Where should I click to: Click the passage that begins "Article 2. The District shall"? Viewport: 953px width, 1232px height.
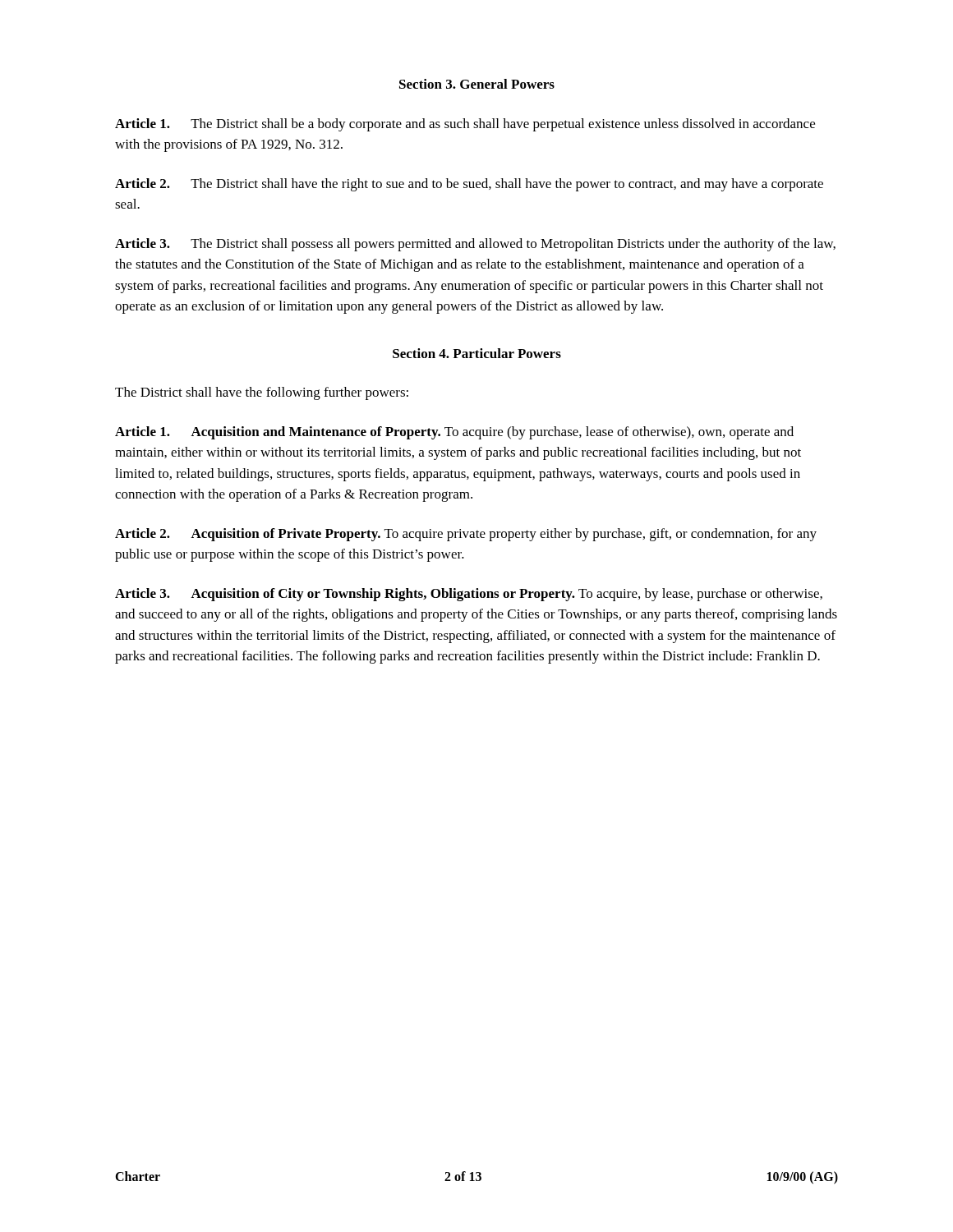coord(476,194)
